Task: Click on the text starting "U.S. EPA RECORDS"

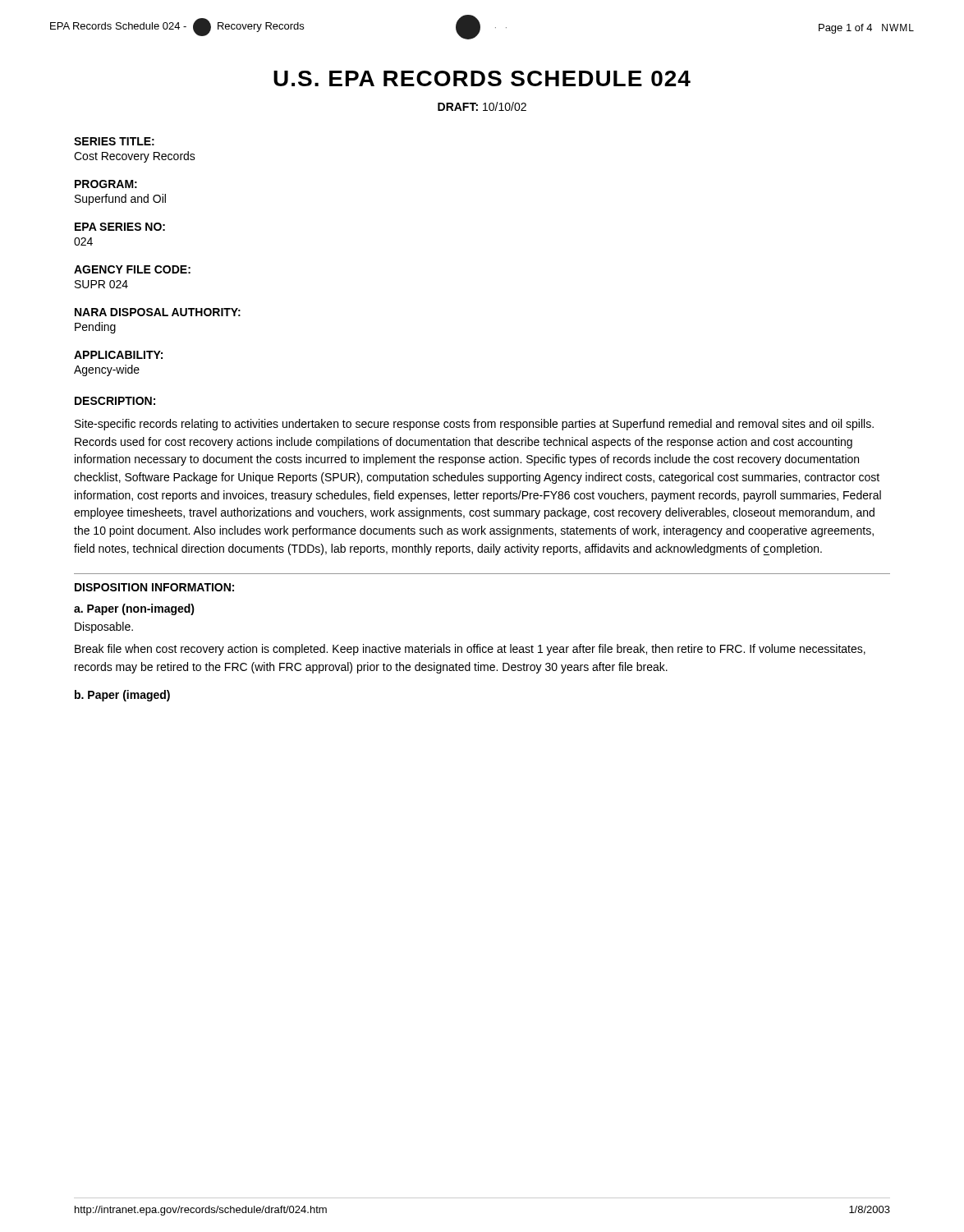Action: pyautogui.click(x=482, y=78)
